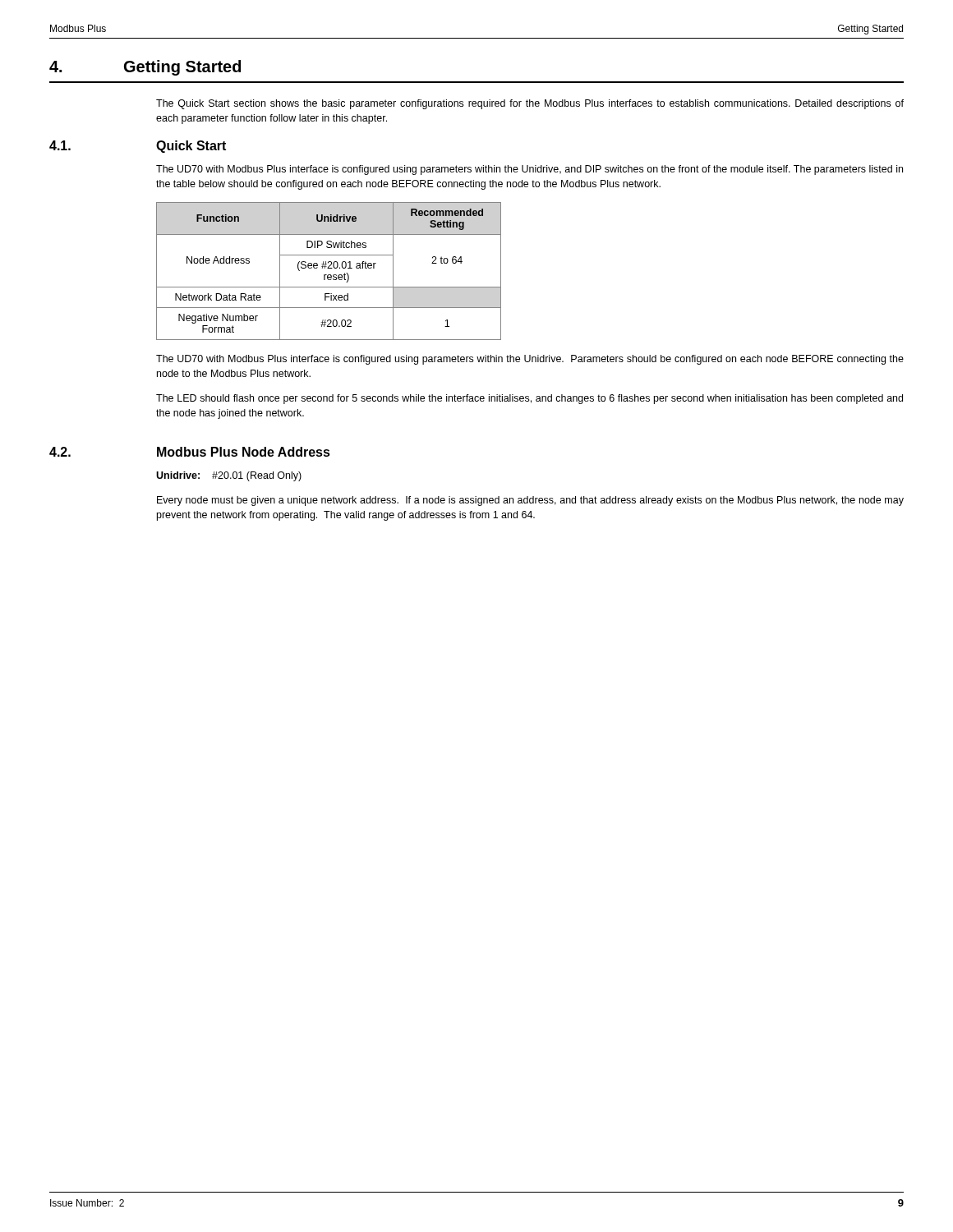Select the text block containing "Every node must be given a"

click(x=530, y=508)
